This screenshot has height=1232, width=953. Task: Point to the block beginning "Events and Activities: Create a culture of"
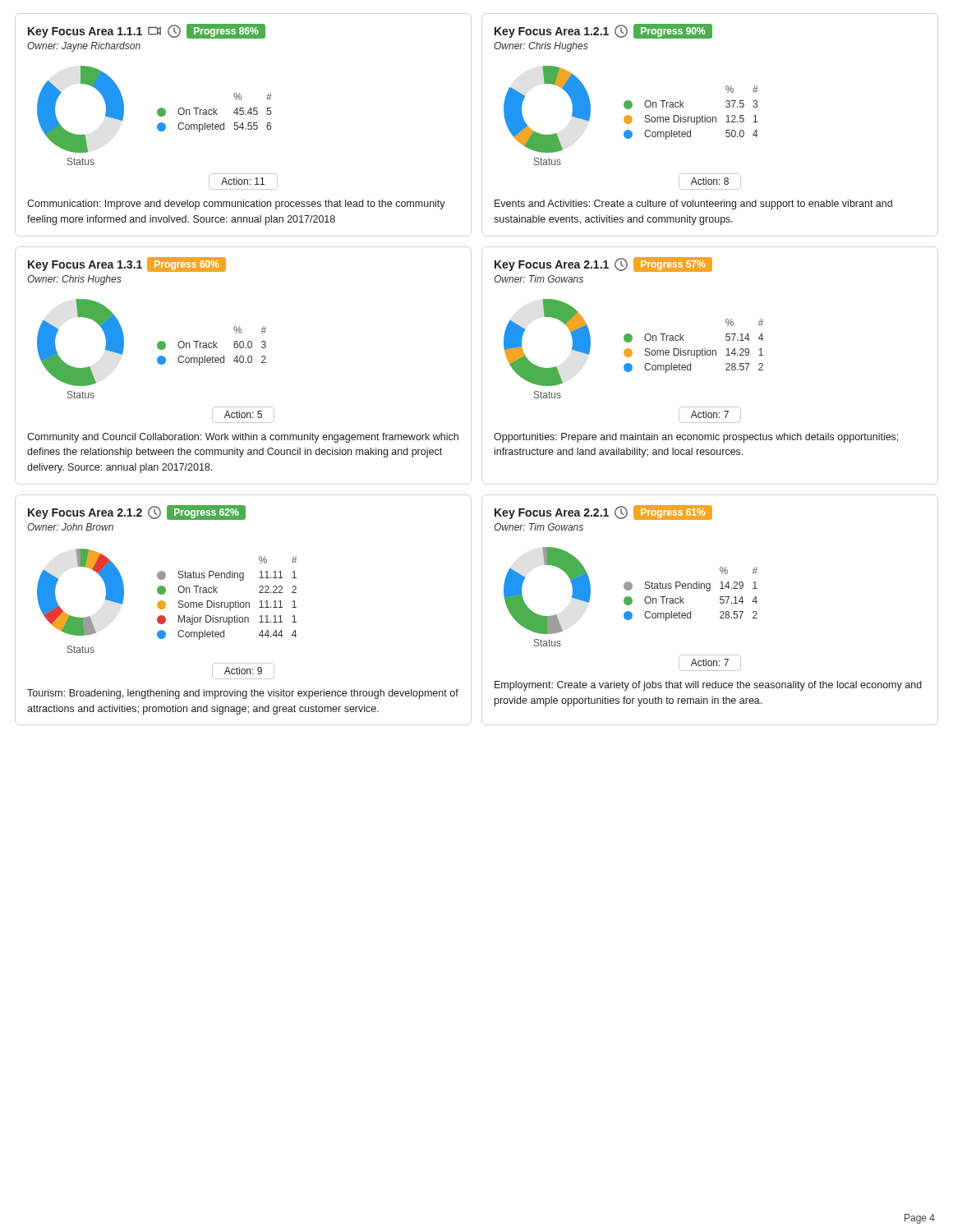(x=693, y=211)
